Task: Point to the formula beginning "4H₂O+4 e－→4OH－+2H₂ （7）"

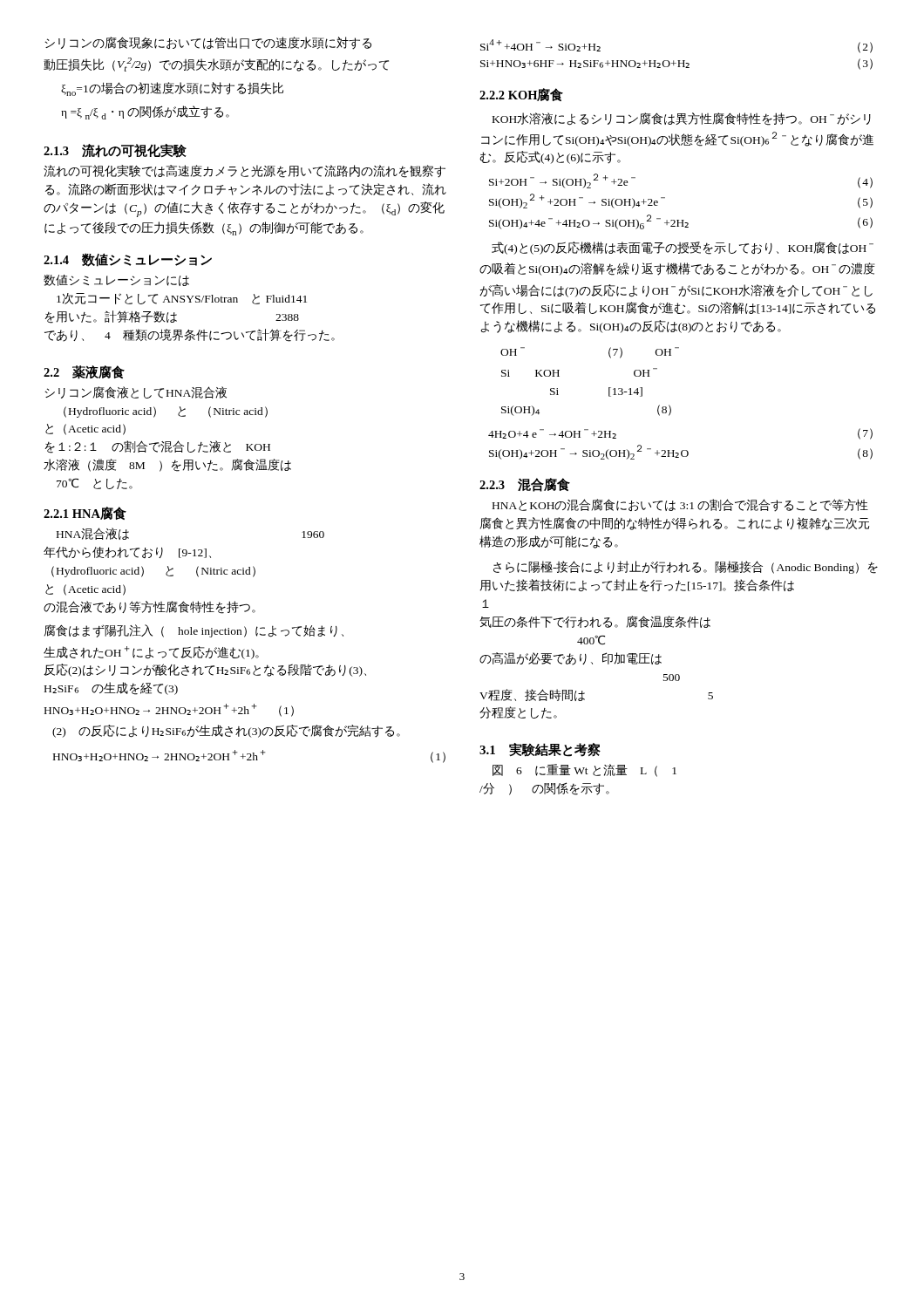Action: pyautogui.click(x=684, y=442)
